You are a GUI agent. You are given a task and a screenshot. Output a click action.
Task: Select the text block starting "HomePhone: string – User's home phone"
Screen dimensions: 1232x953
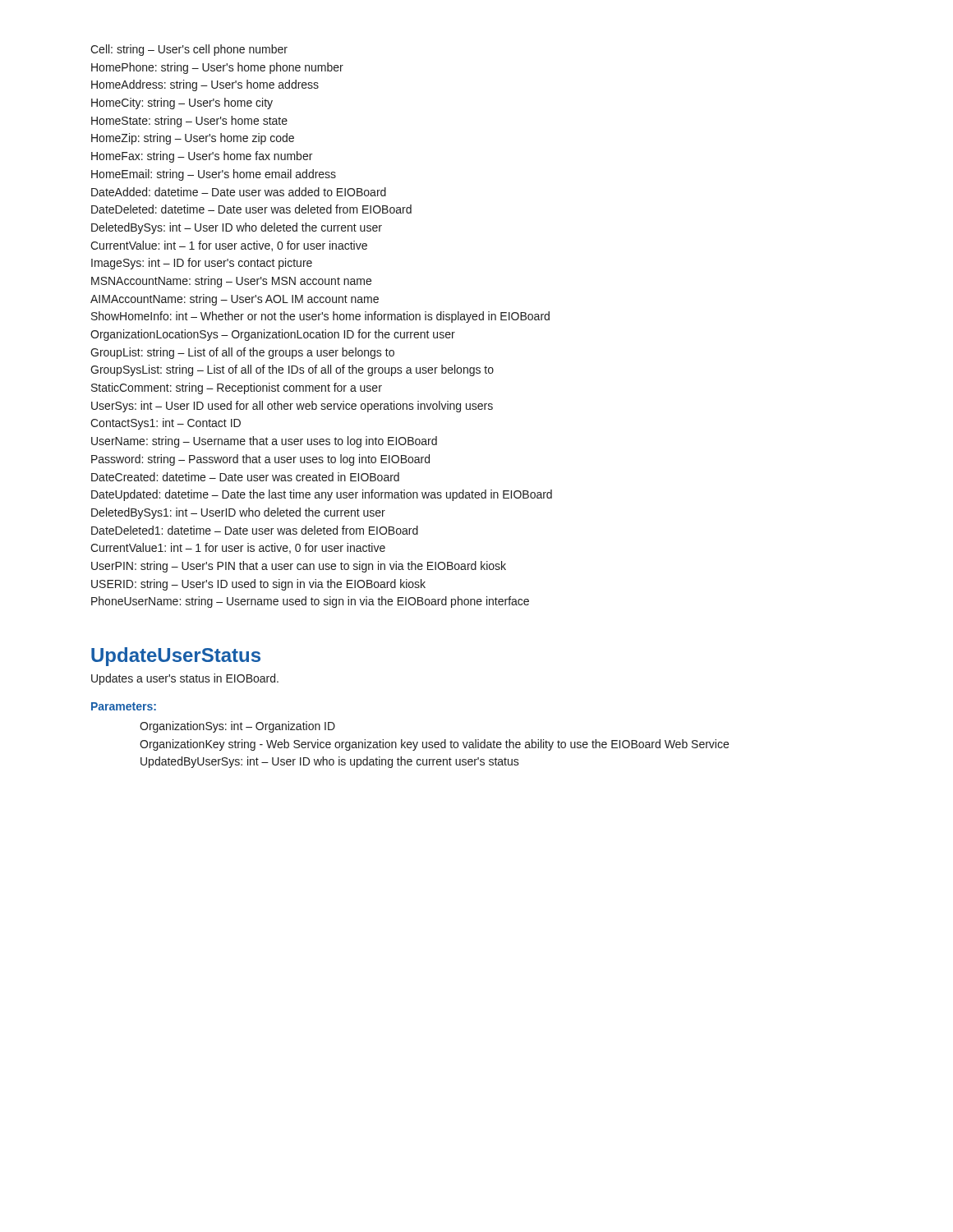[217, 67]
